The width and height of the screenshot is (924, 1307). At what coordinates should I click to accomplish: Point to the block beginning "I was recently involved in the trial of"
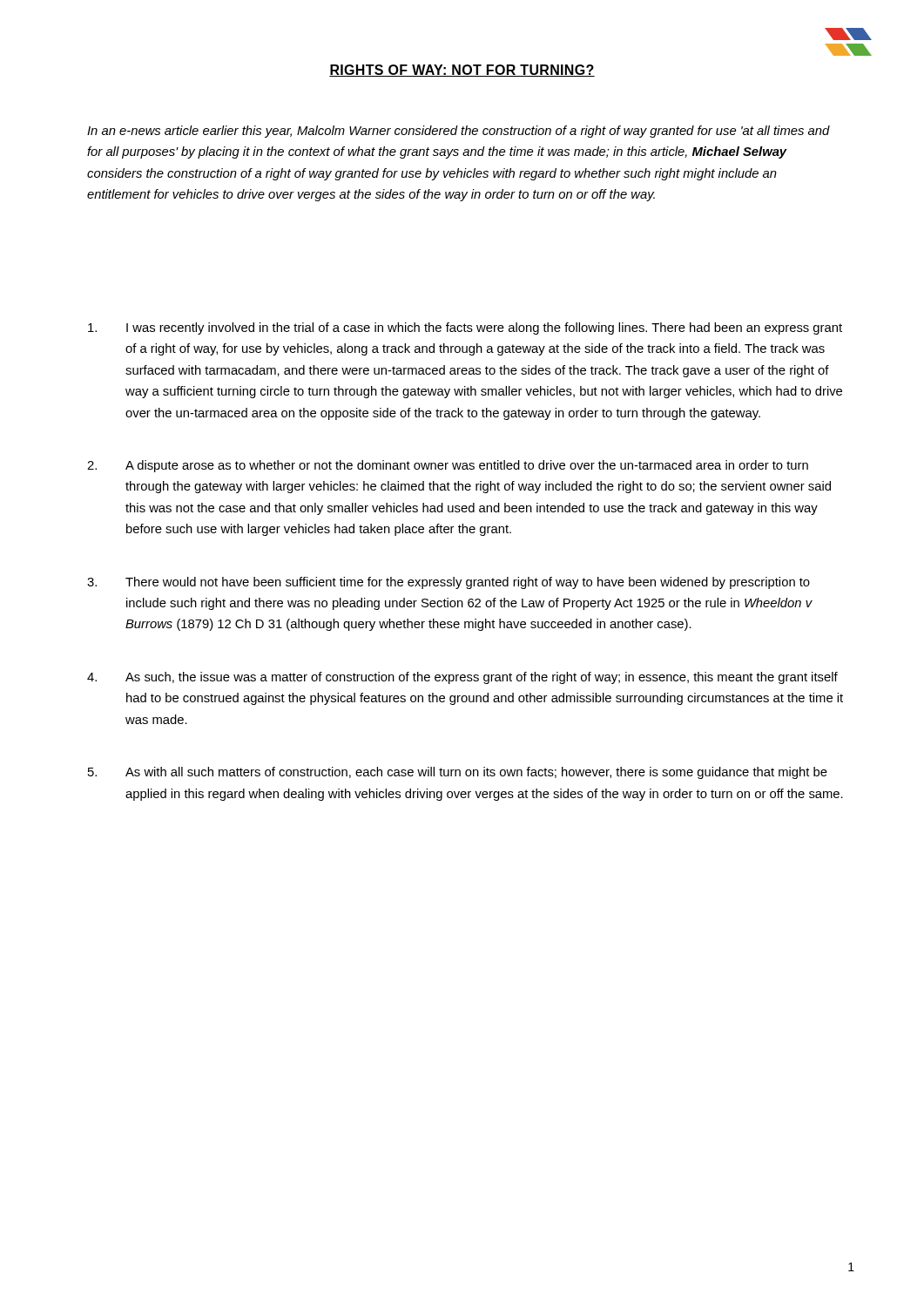(471, 370)
